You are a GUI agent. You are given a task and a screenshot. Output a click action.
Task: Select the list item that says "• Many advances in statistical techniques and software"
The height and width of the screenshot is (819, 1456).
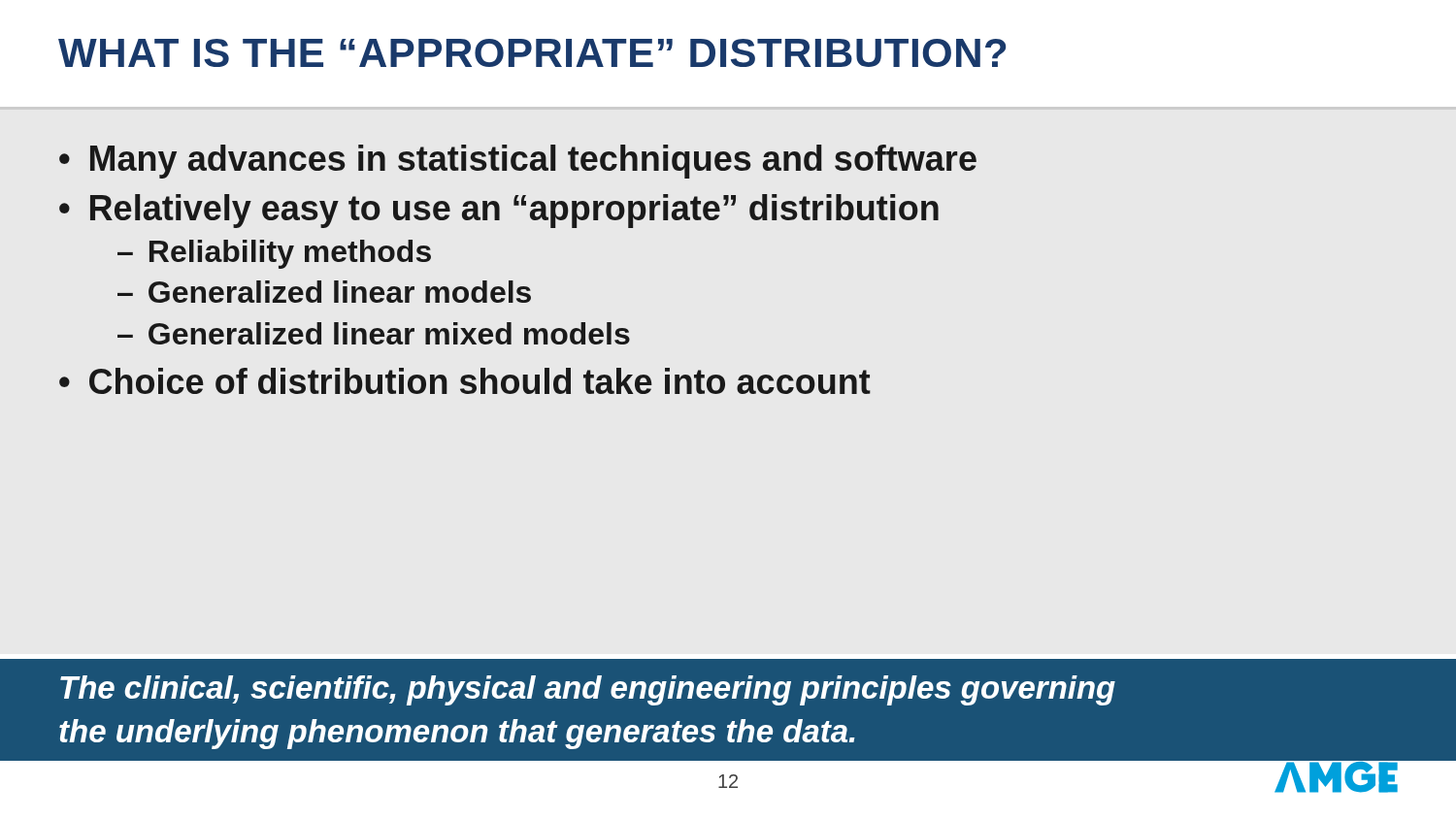(518, 159)
